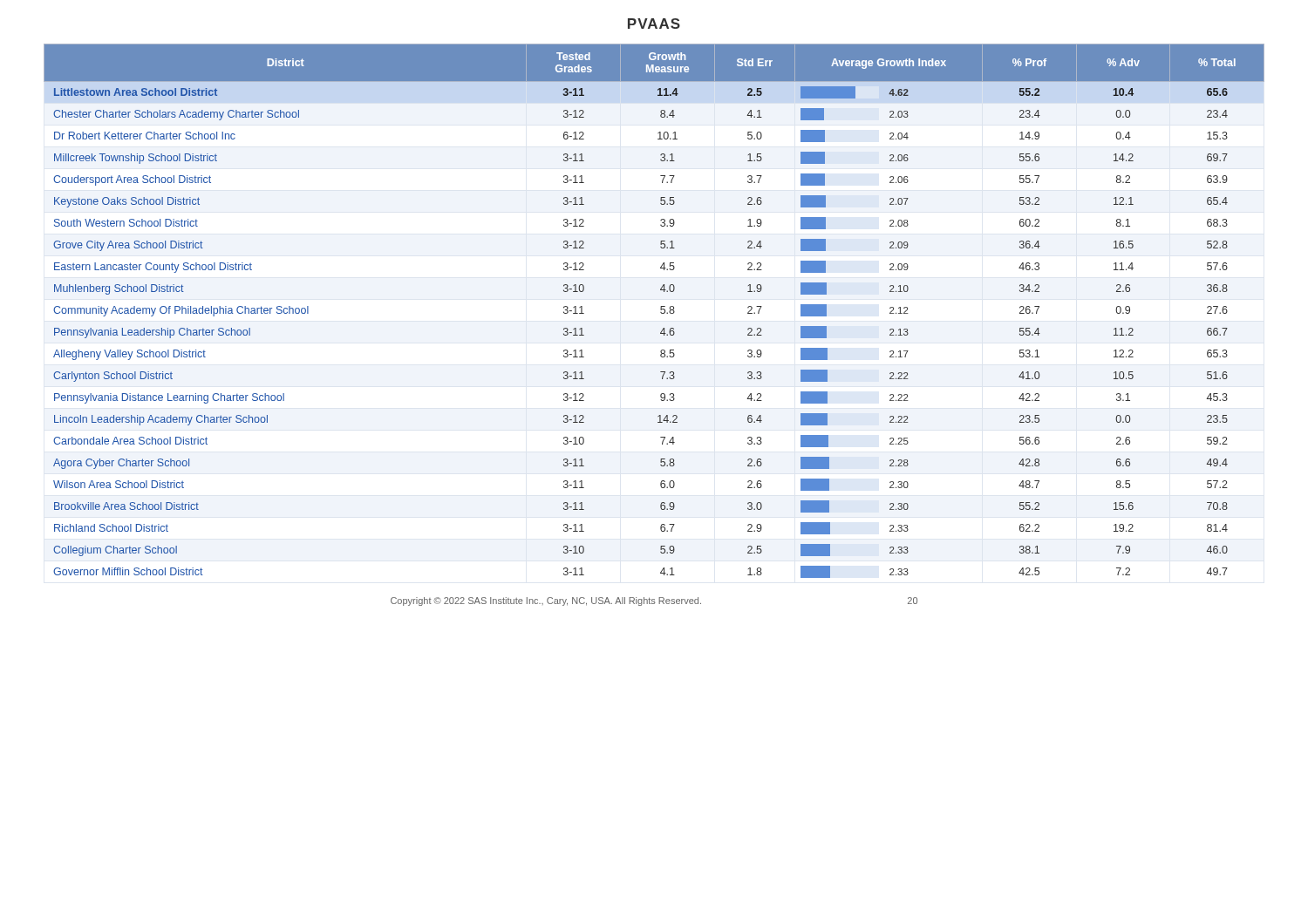This screenshot has height=924, width=1308.
Task: Locate the table with the text "% Total"
Action: tap(654, 313)
